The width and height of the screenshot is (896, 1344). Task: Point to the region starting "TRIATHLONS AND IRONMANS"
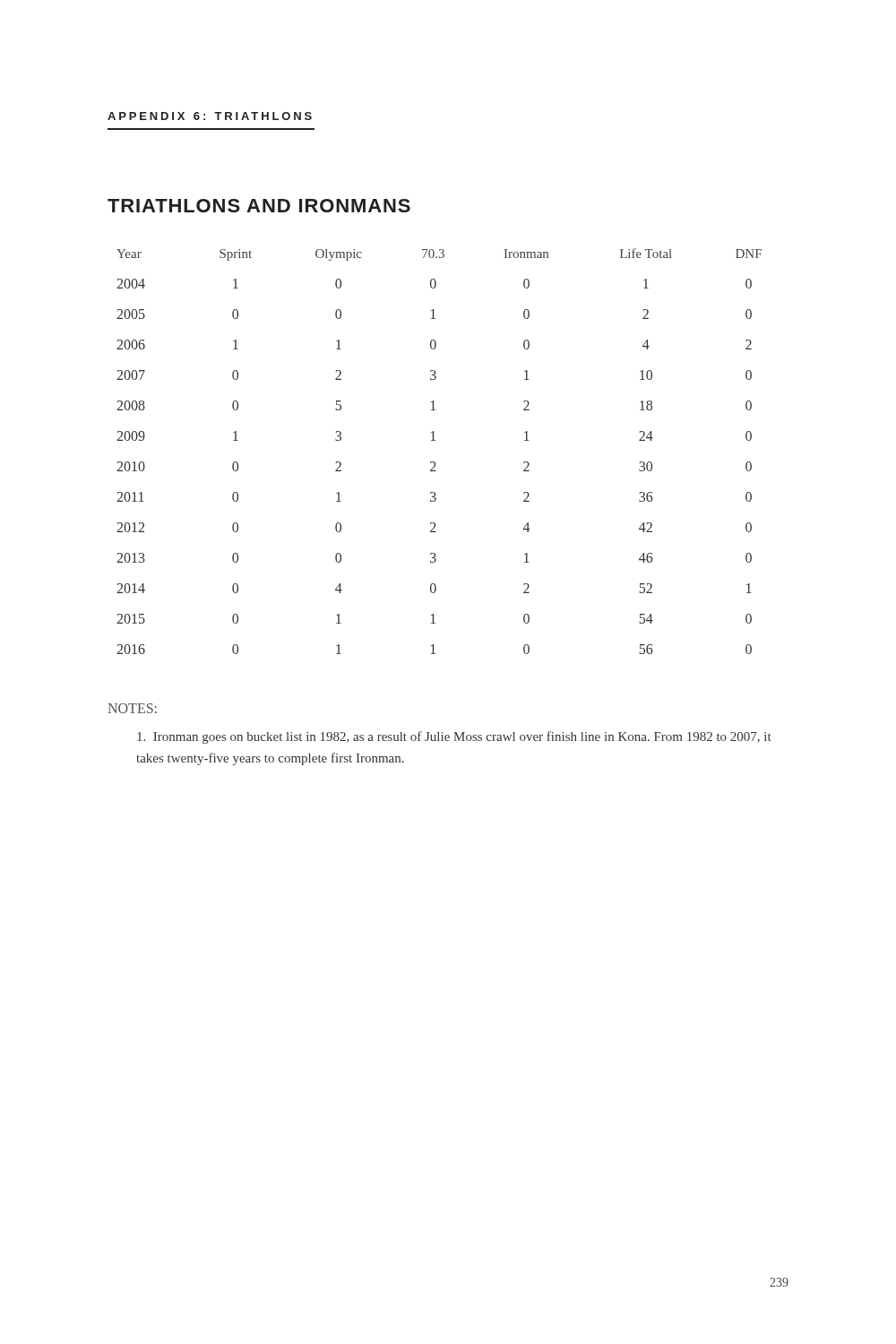[259, 206]
